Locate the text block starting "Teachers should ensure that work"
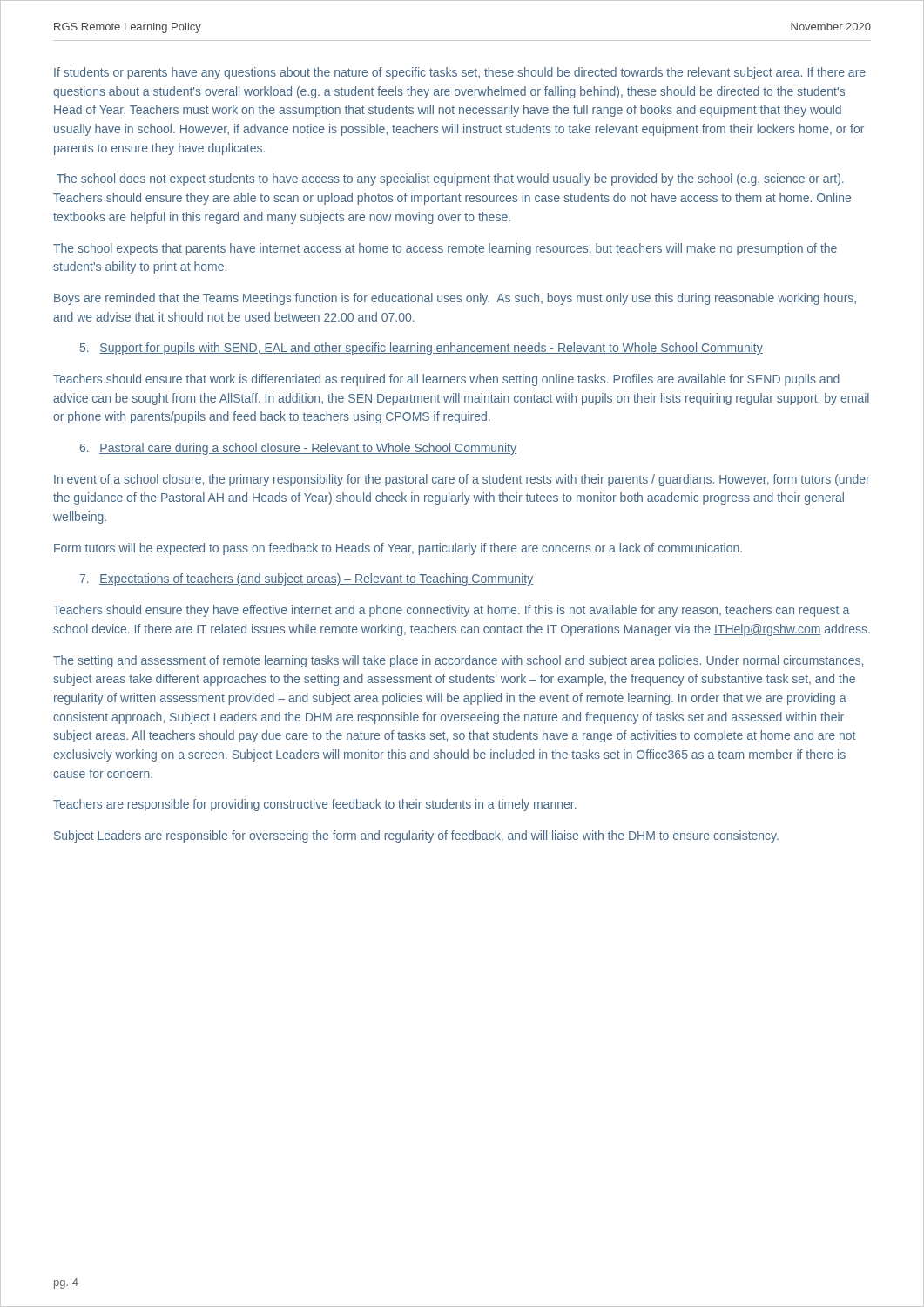Viewport: 924px width, 1307px height. pyautogui.click(x=462, y=399)
